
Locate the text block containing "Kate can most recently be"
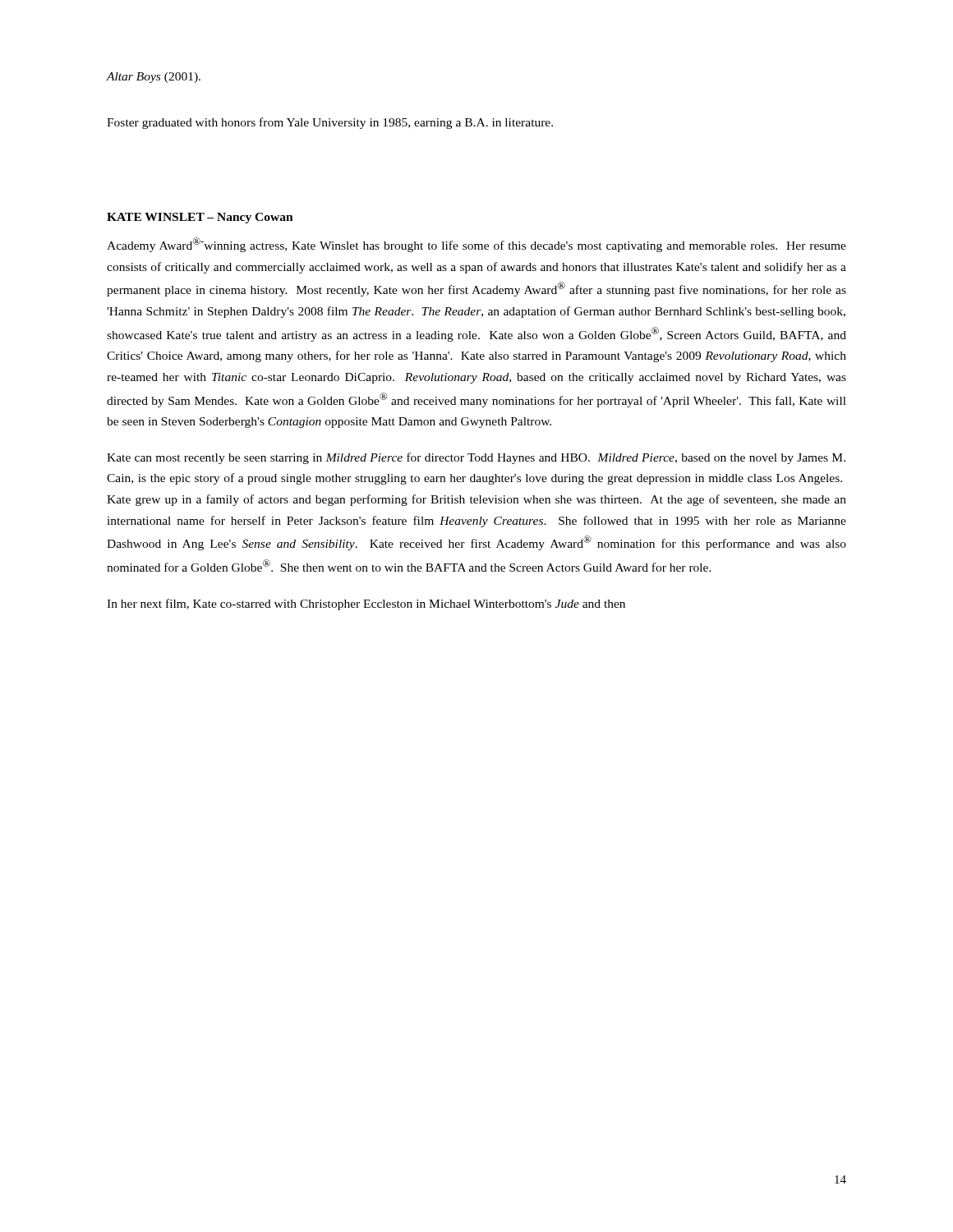[476, 512]
